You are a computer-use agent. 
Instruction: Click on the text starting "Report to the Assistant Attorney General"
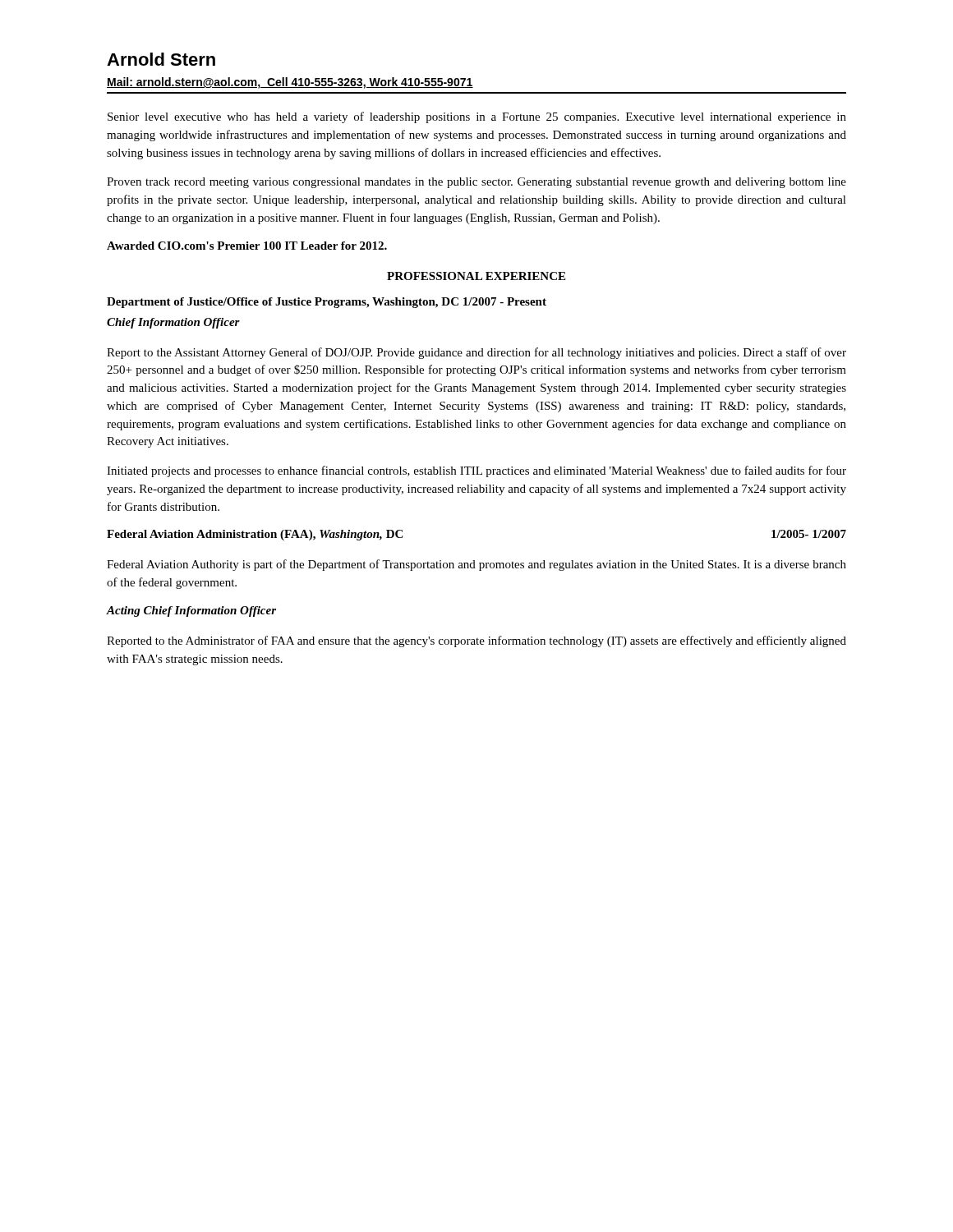pyautogui.click(x=476, y=430)
